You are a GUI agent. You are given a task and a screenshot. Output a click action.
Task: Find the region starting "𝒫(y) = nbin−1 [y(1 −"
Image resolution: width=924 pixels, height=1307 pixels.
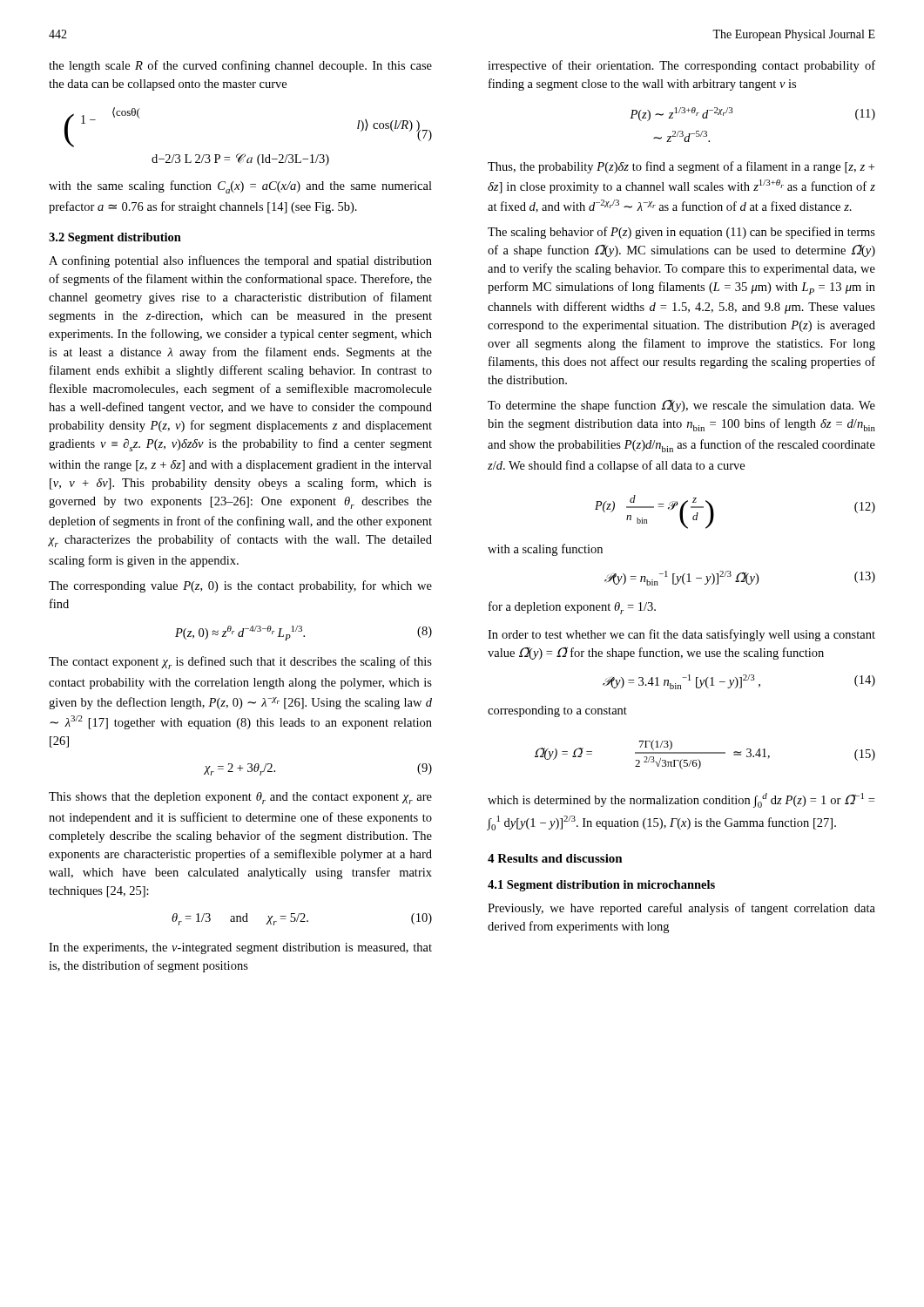point(739,577)
